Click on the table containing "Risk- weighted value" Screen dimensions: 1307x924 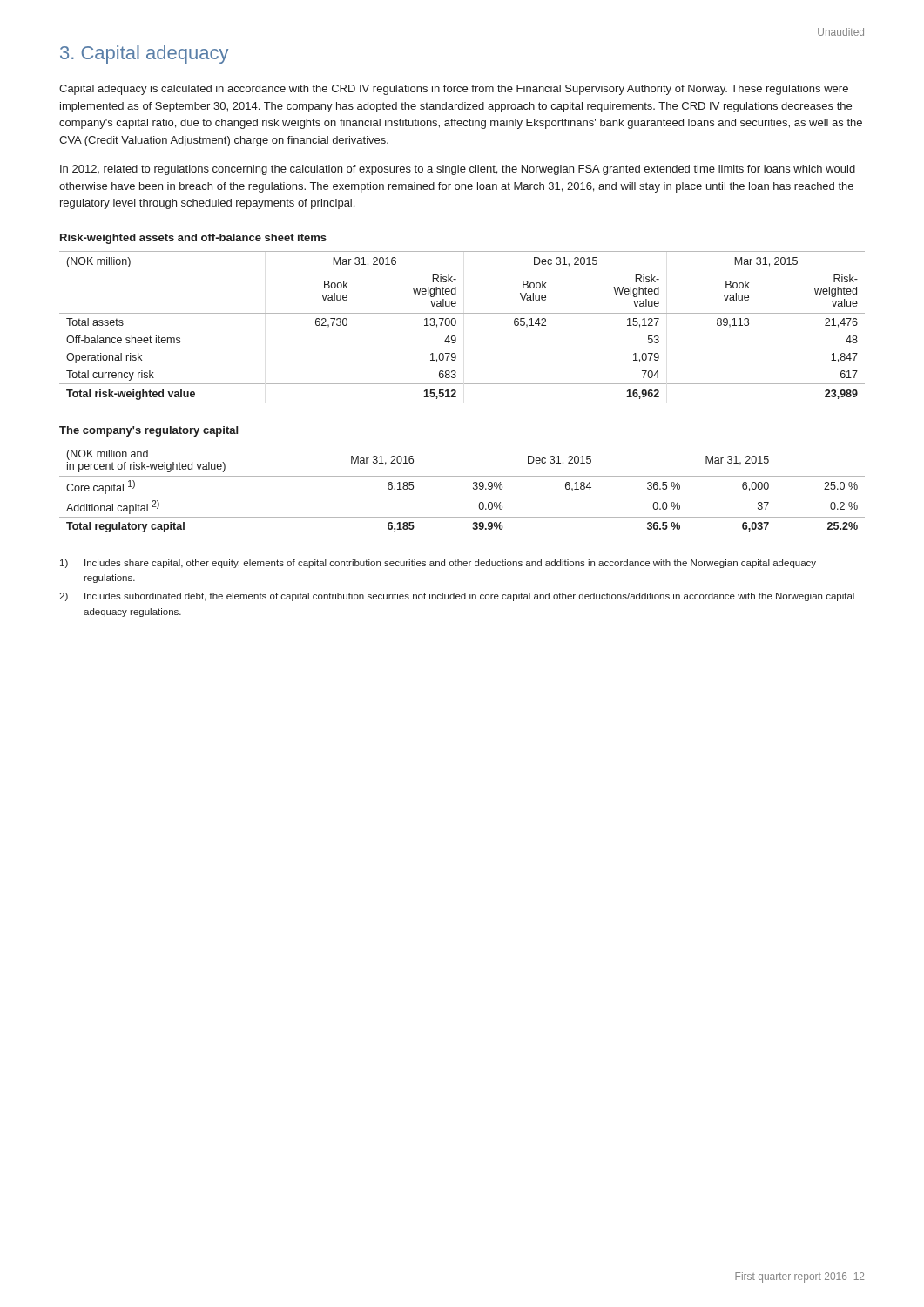click(462, 326)
